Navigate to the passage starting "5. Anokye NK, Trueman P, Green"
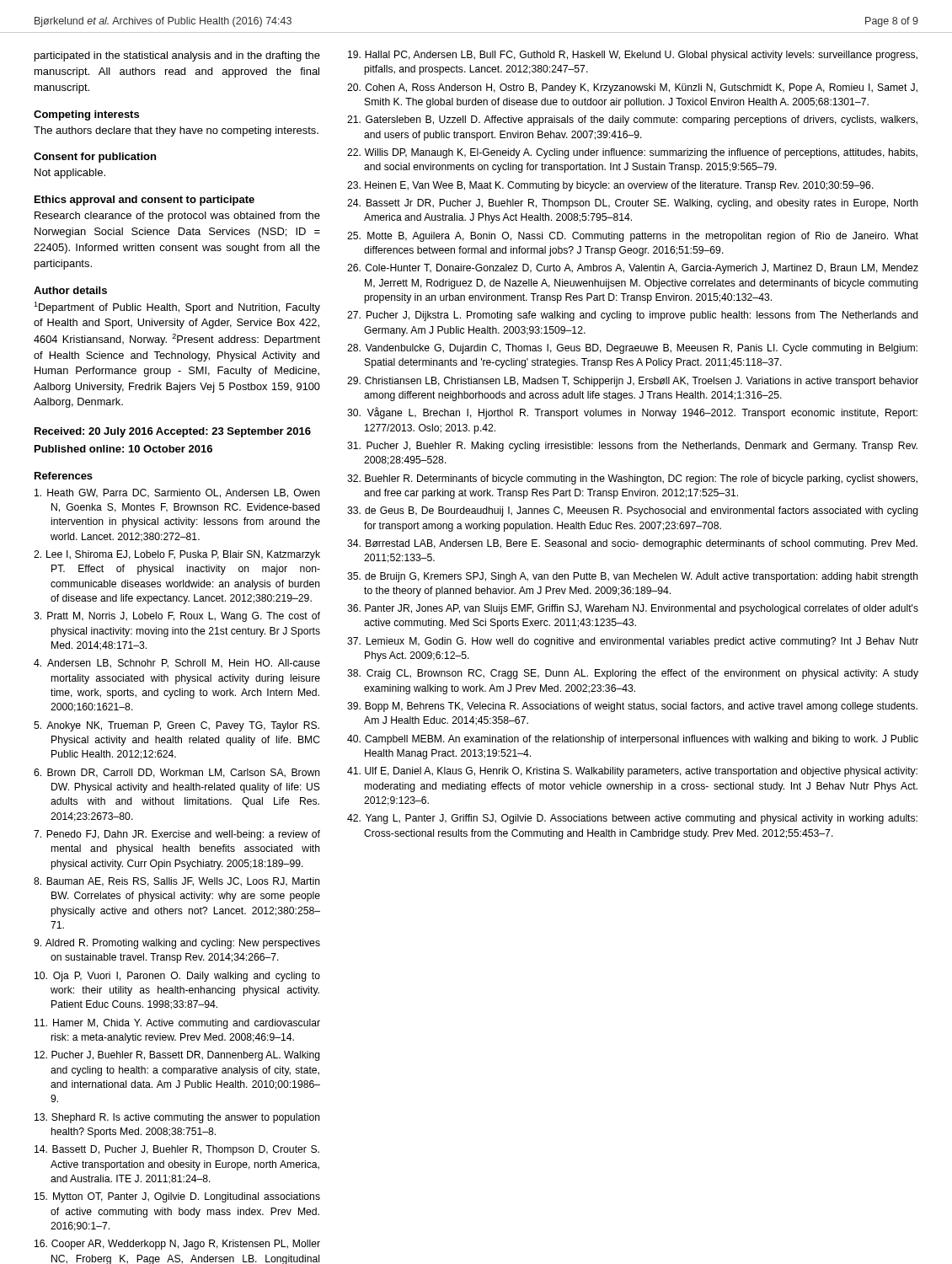 tap(177, 740)
